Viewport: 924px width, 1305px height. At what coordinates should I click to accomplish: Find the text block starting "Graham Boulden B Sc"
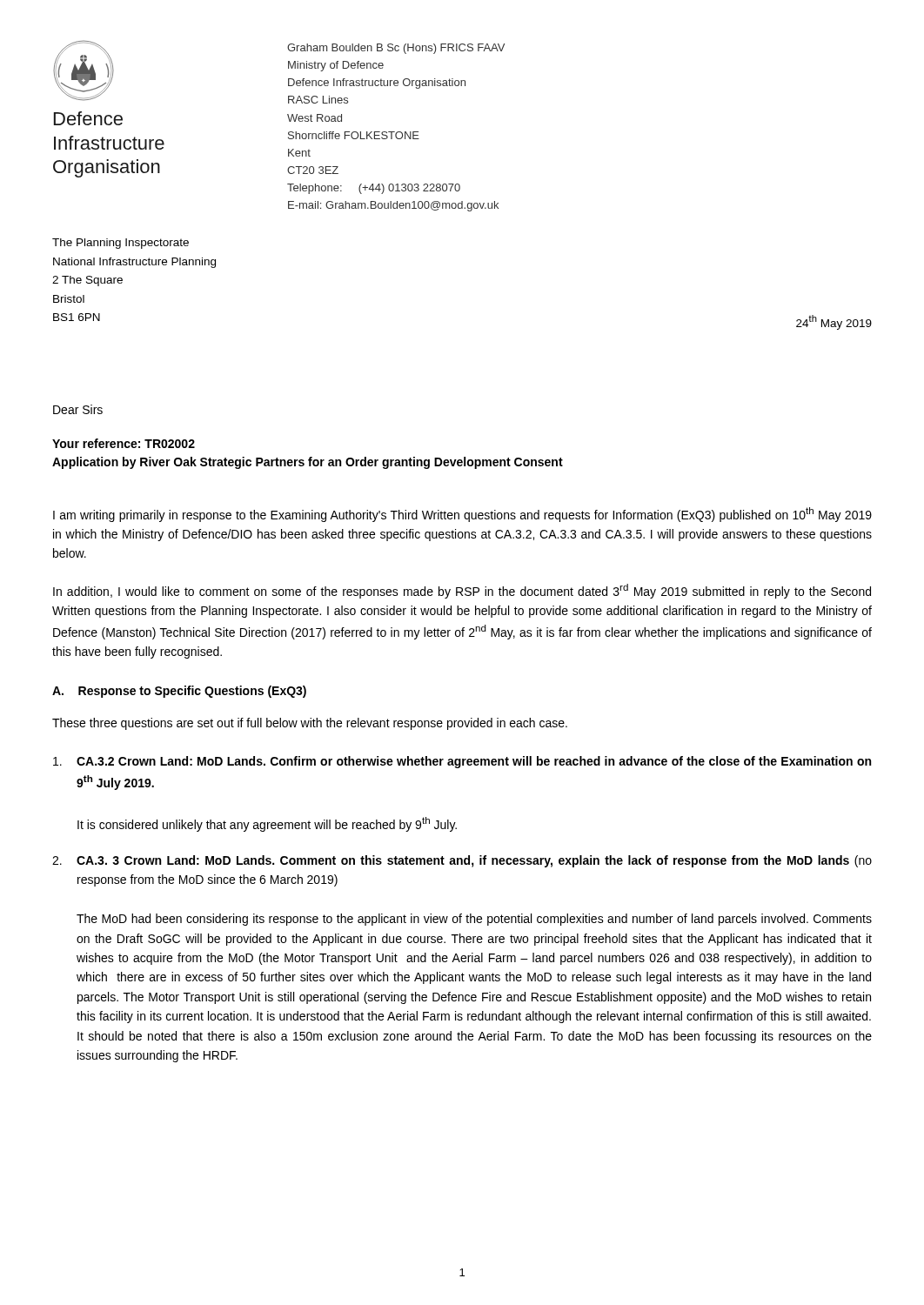click(x=396, y=126)
